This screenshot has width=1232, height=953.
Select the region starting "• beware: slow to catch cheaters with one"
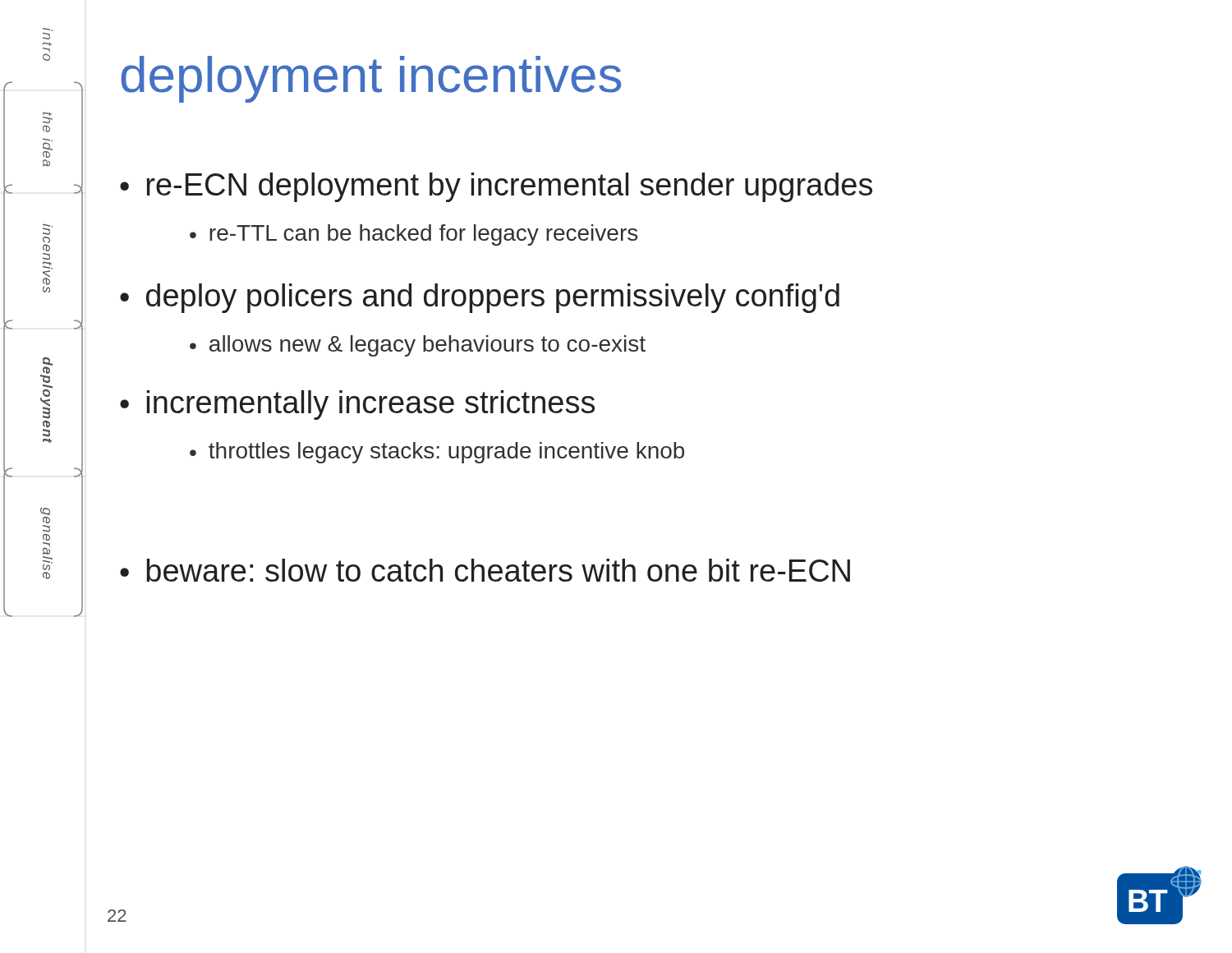point(486,572)
